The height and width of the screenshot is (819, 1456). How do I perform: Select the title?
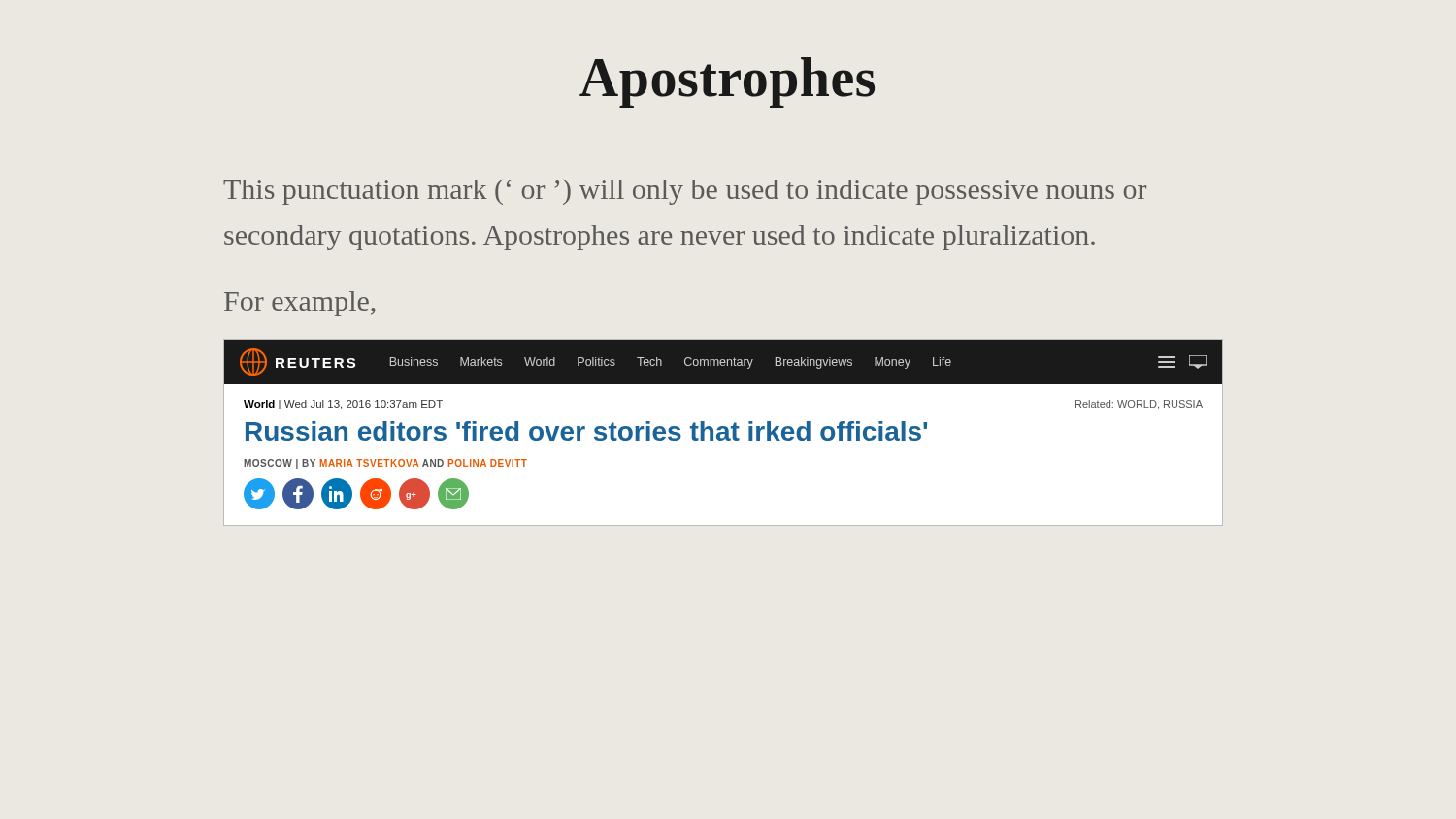(728, 78)
